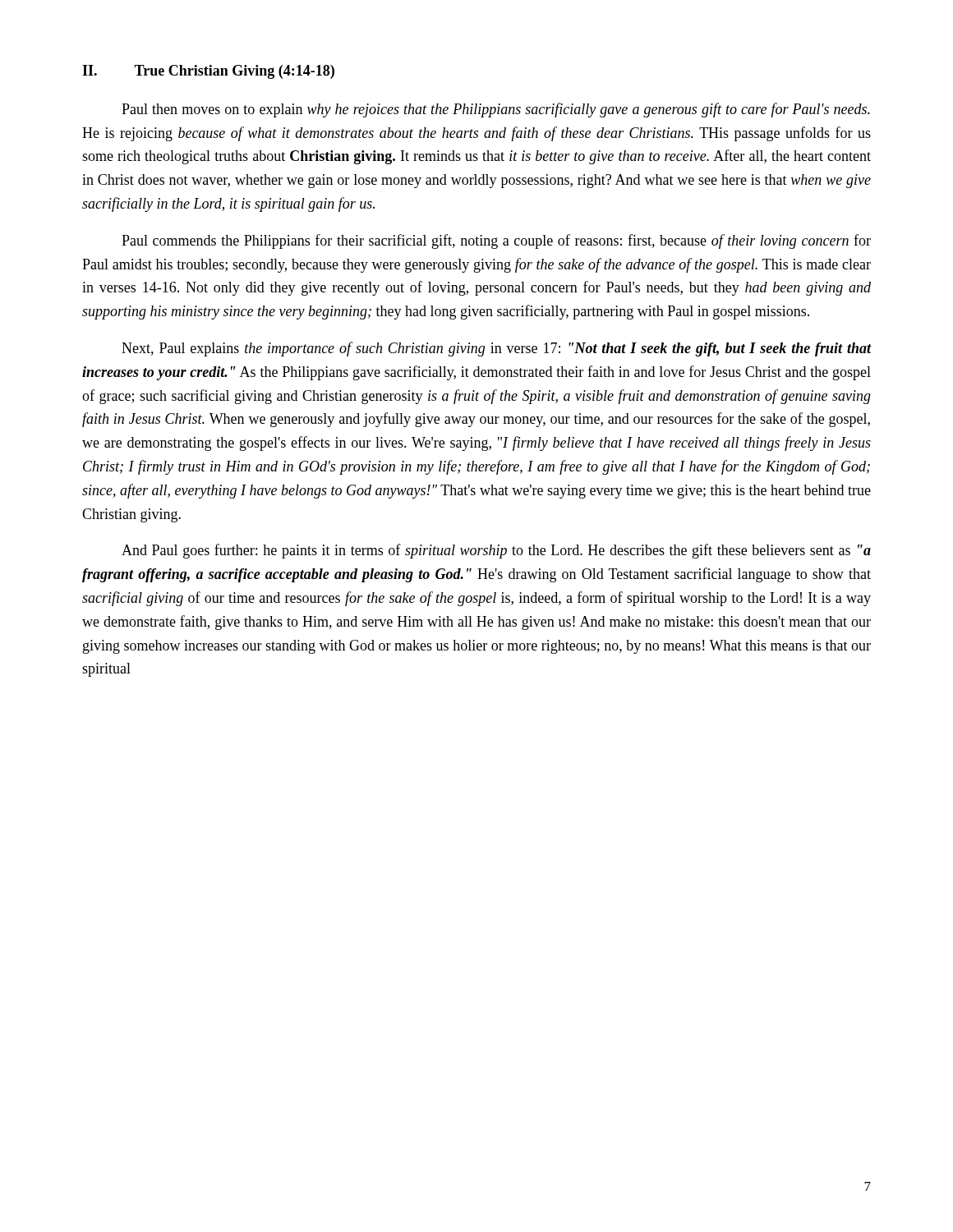Screen dimensions: 1232x953
Task: Find the text block with the text "Next, Paul explains the importance of such Christian"
Action: pyautogui.click(x=476, y=431)
